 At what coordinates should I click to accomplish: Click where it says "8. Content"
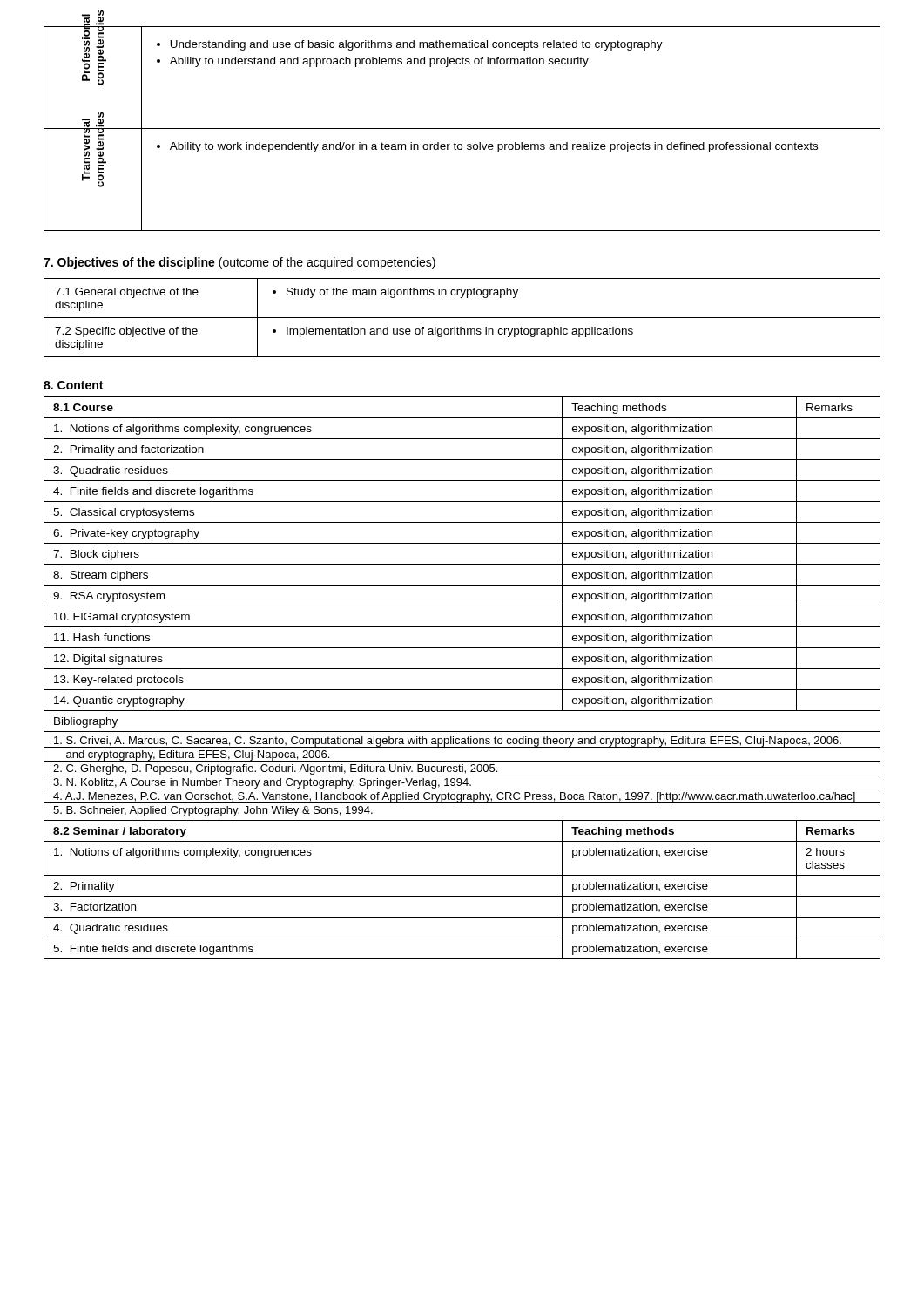(x=73, y=385)
